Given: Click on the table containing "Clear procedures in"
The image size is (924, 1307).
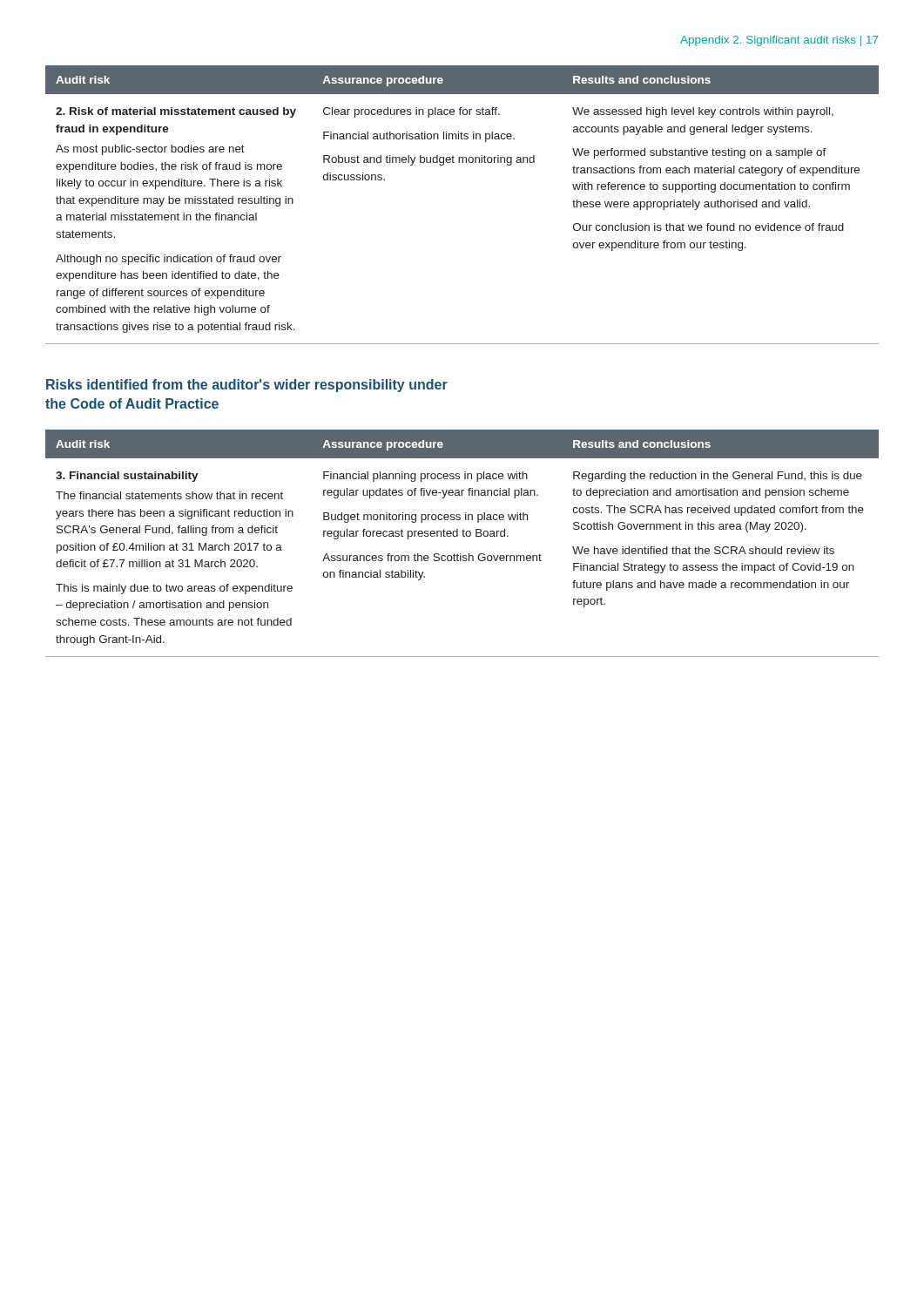Looking at the screenshot, I should tap(462, 205).
